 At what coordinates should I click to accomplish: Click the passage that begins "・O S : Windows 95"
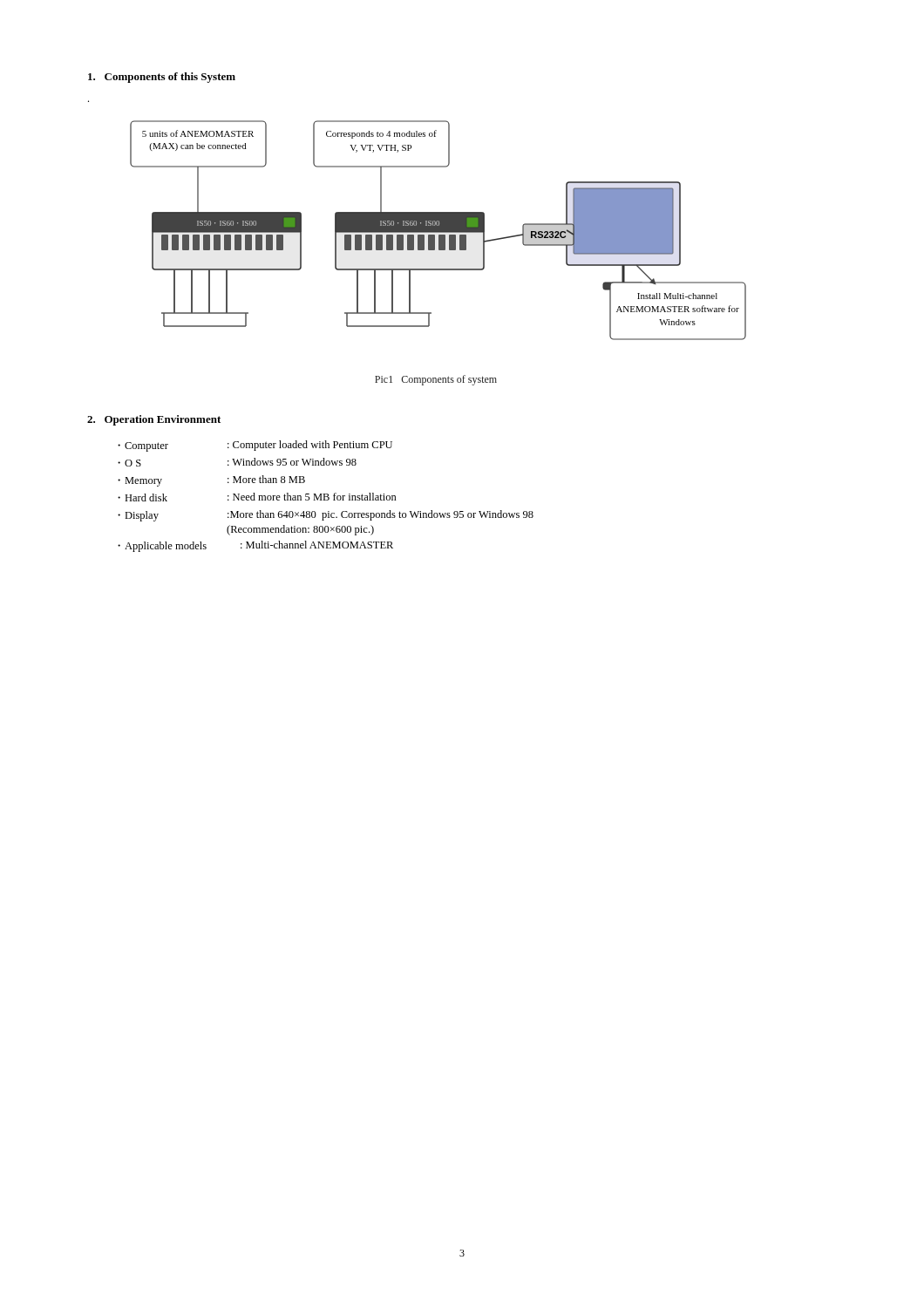(237, 462)
